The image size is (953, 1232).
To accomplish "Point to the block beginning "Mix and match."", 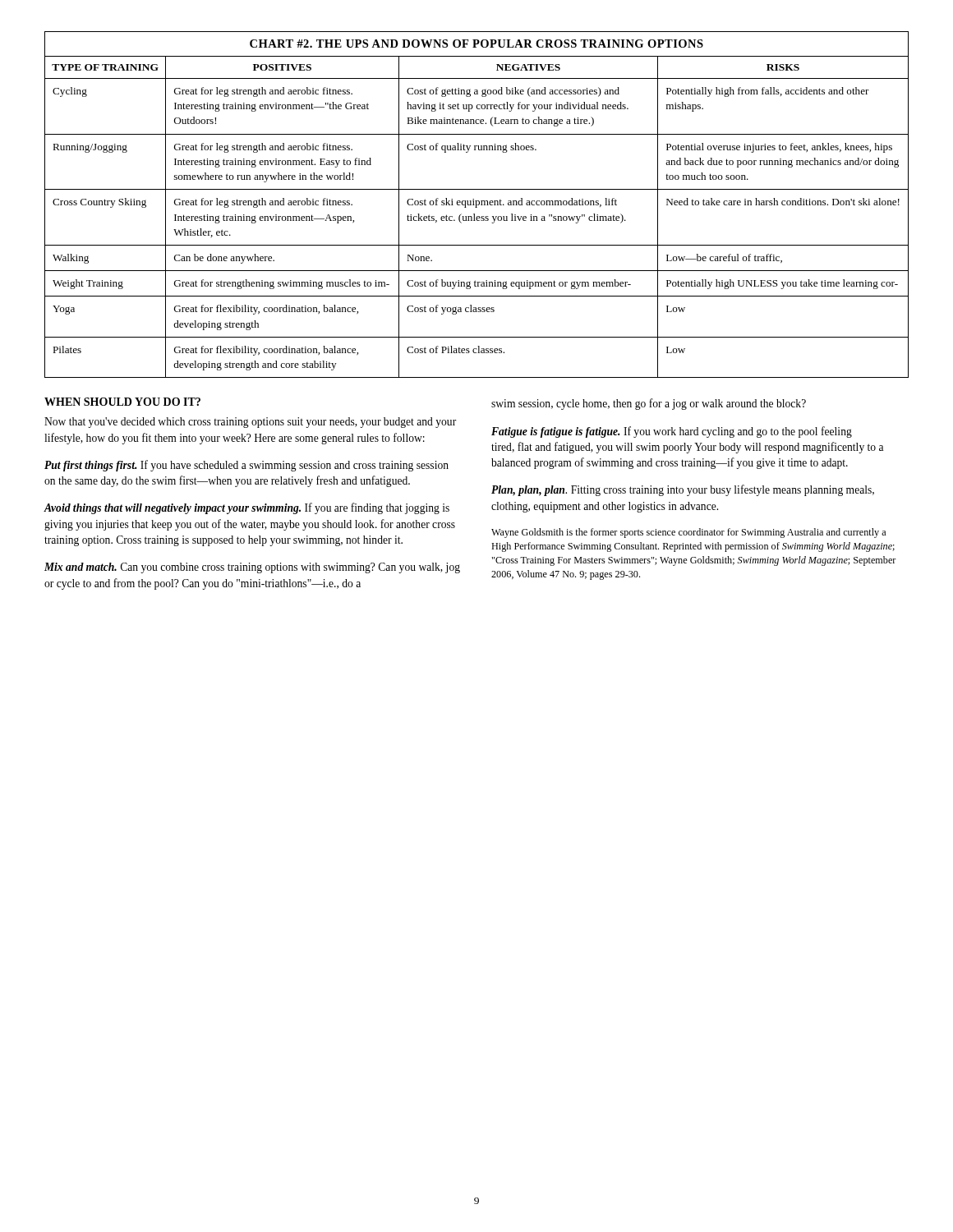I will click(253, 575).
